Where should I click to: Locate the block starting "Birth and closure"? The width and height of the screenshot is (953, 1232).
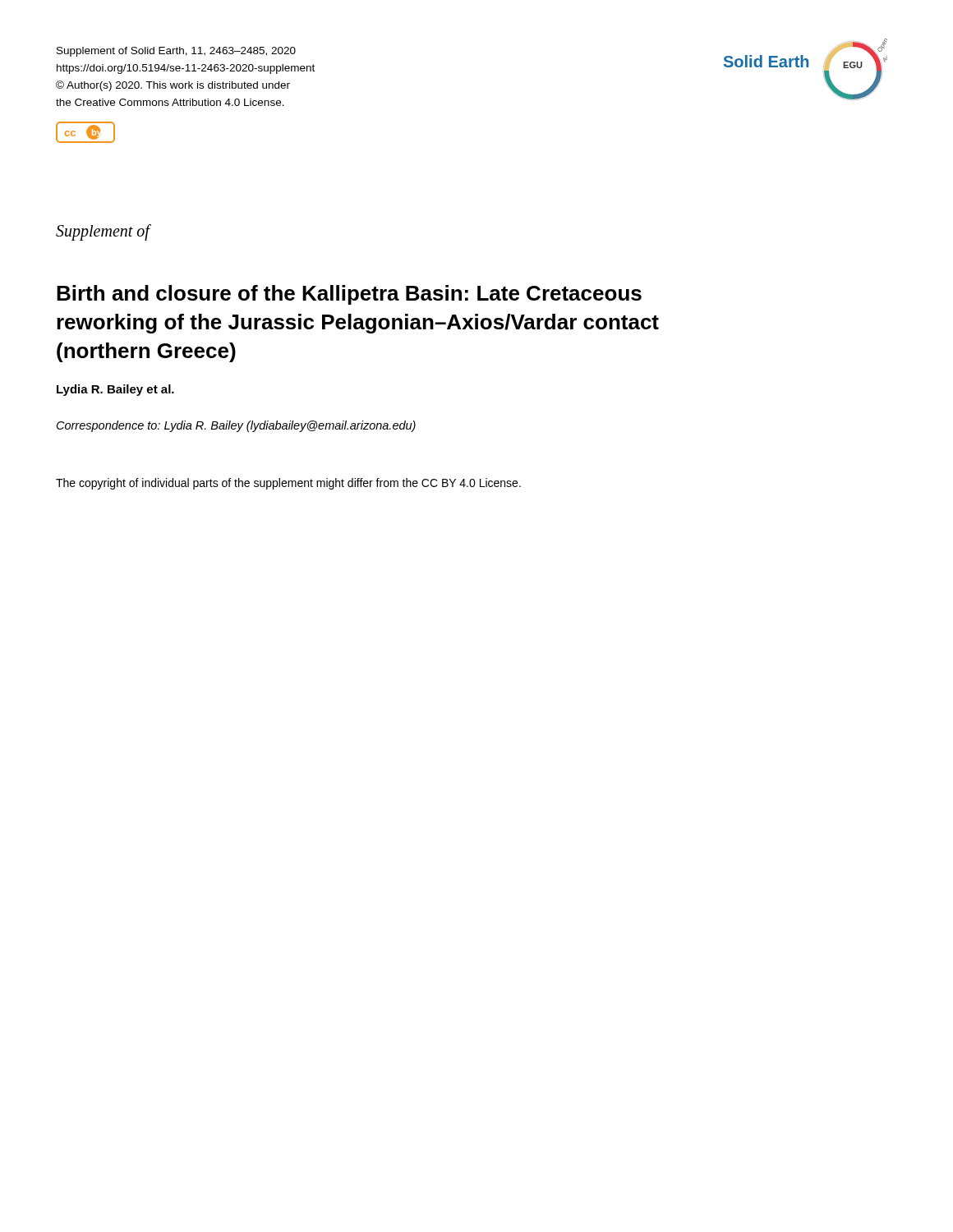point(393,323)
